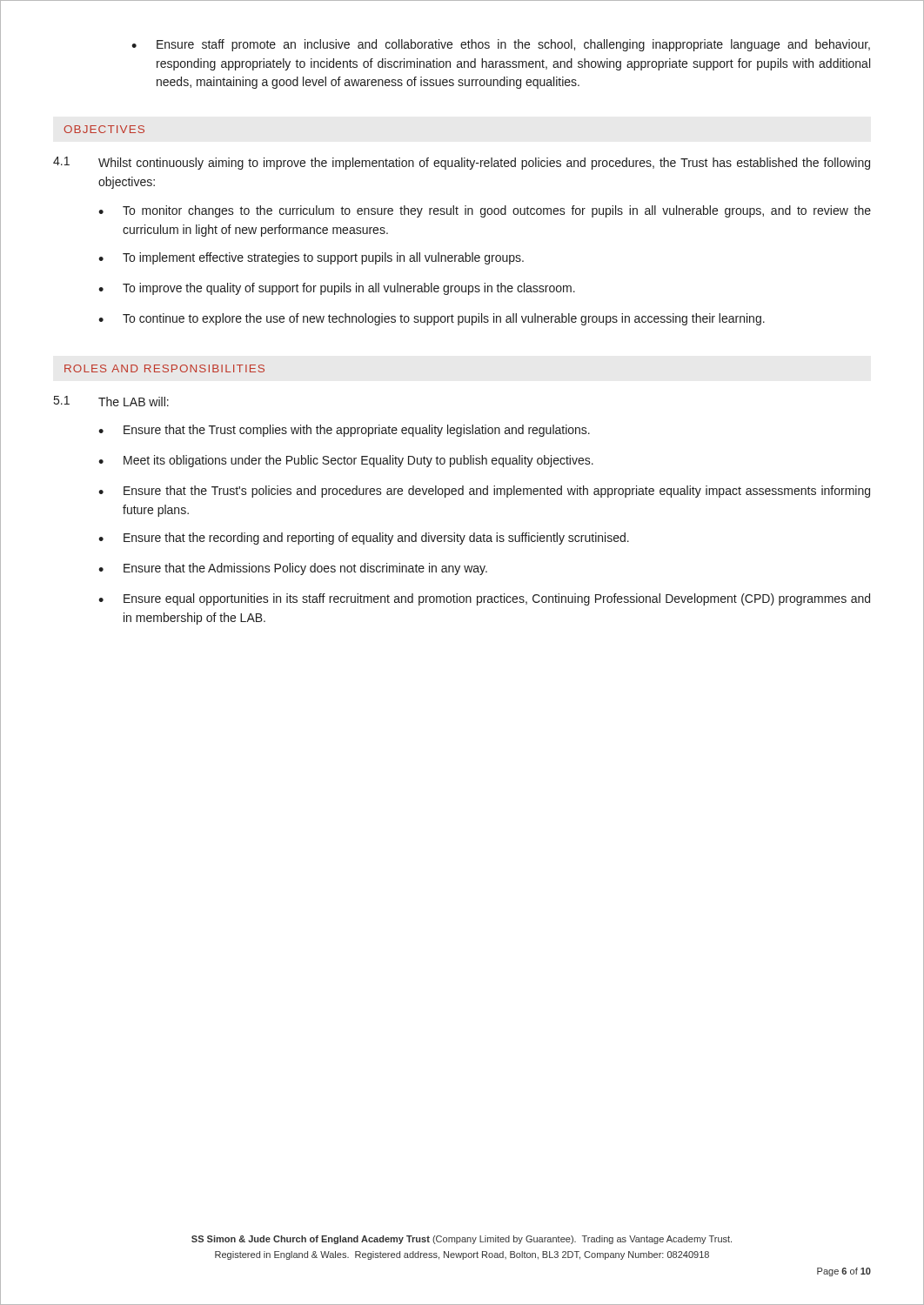Point to "1 The LAB will:"
Image resolution: width=924 pixels, height=1305 pixels.
111,401
